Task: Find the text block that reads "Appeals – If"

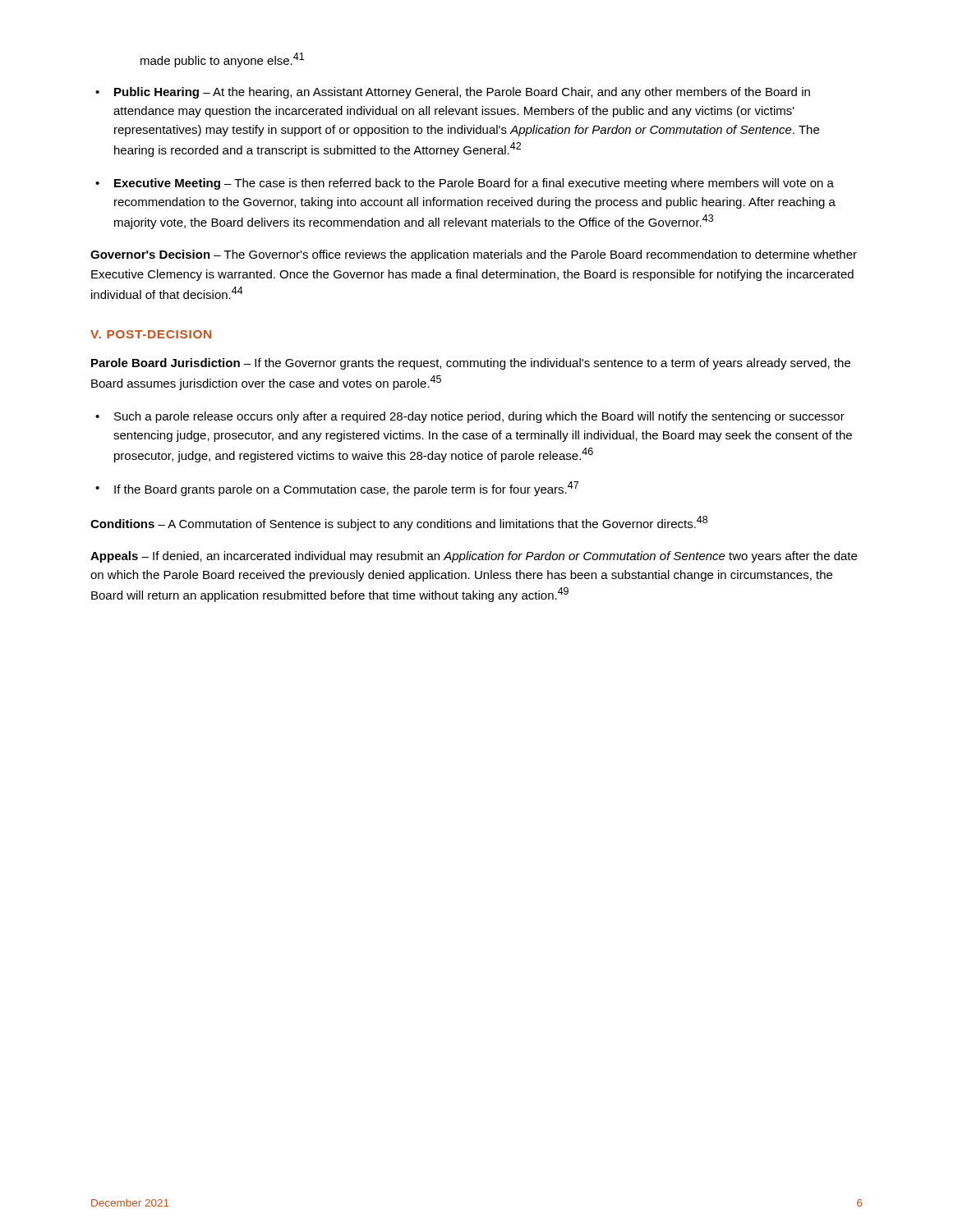Action: coord(474,575)
